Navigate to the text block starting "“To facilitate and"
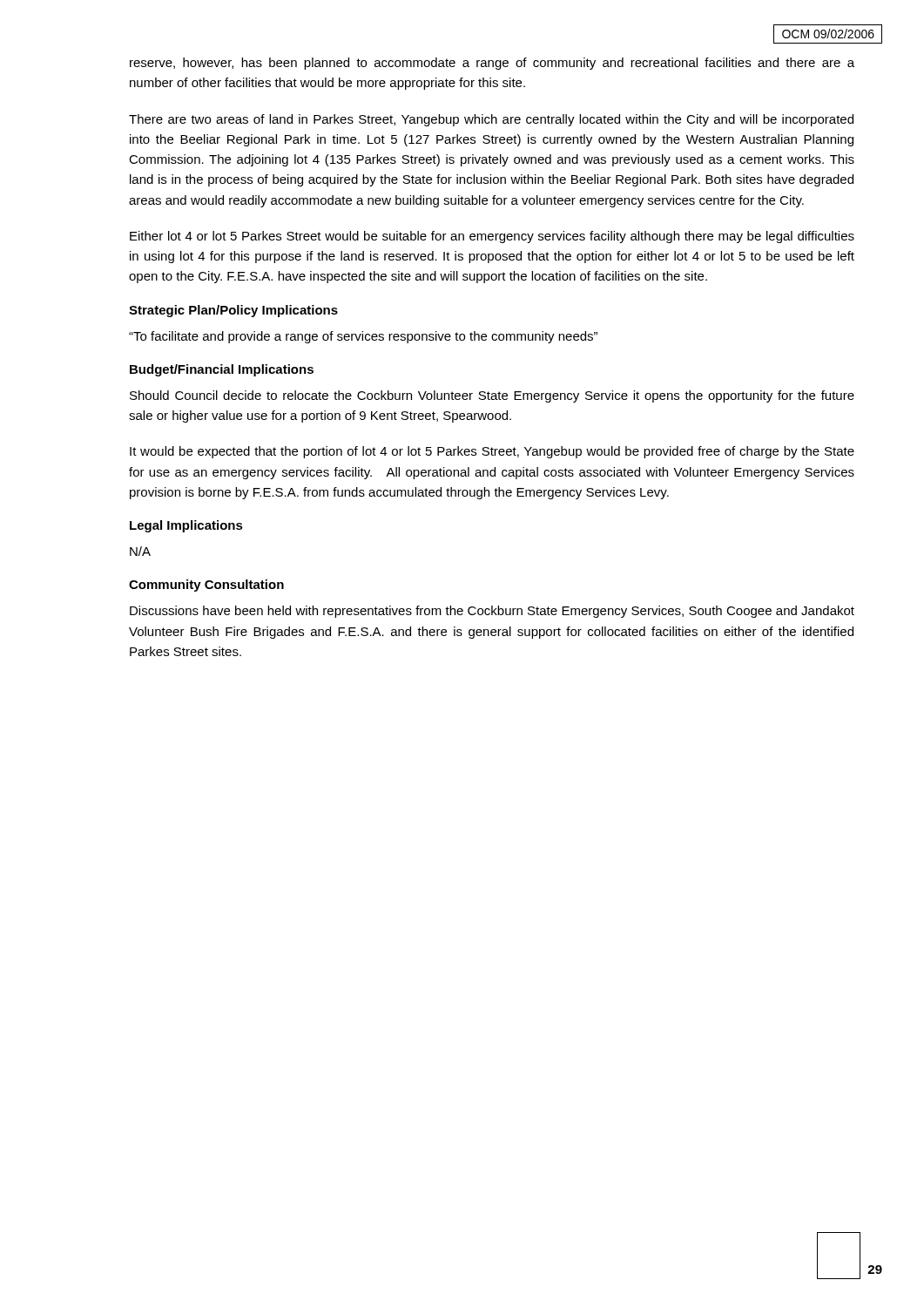 point(363,335)
